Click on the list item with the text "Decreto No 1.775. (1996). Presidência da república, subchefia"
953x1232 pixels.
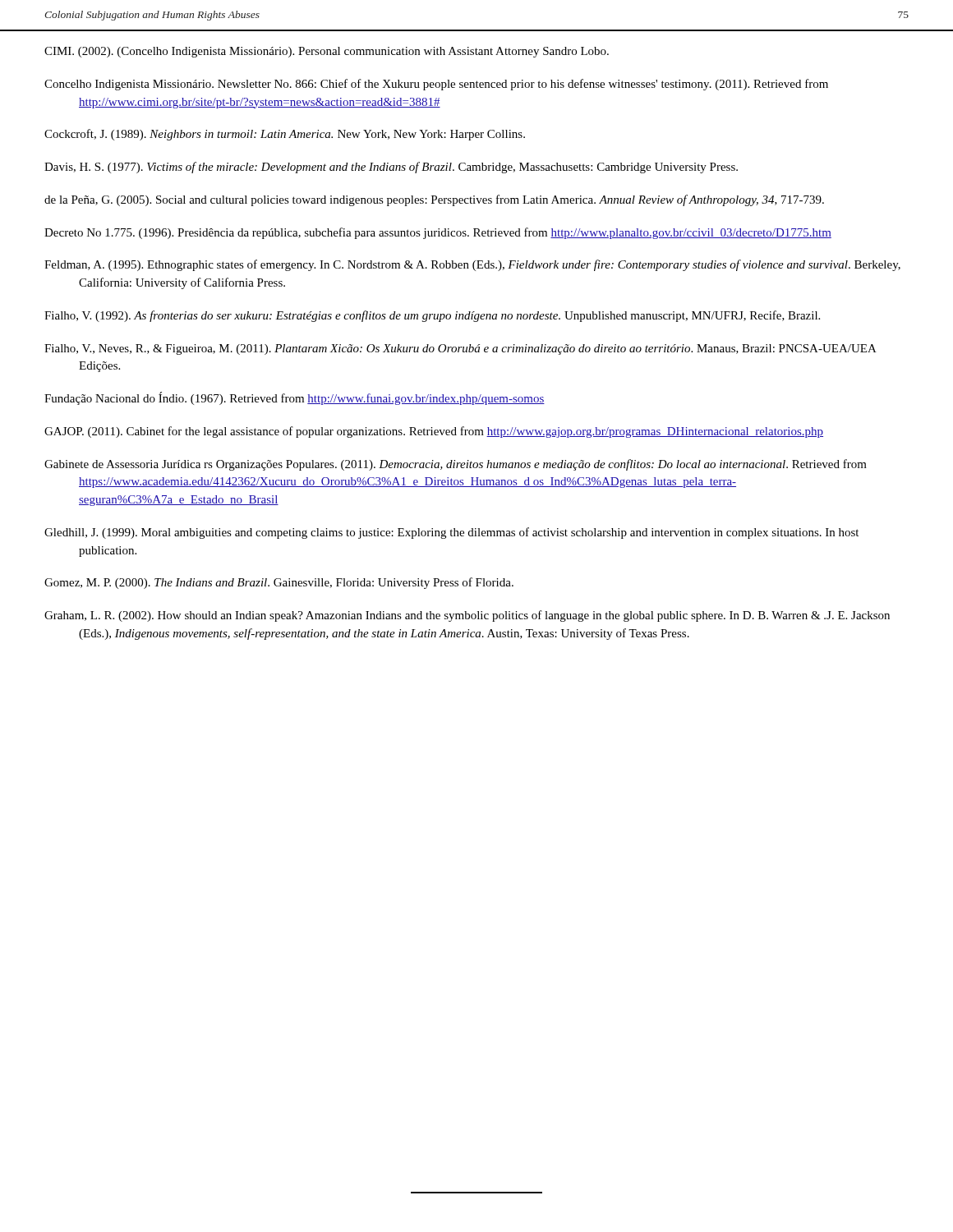[438, 233]
